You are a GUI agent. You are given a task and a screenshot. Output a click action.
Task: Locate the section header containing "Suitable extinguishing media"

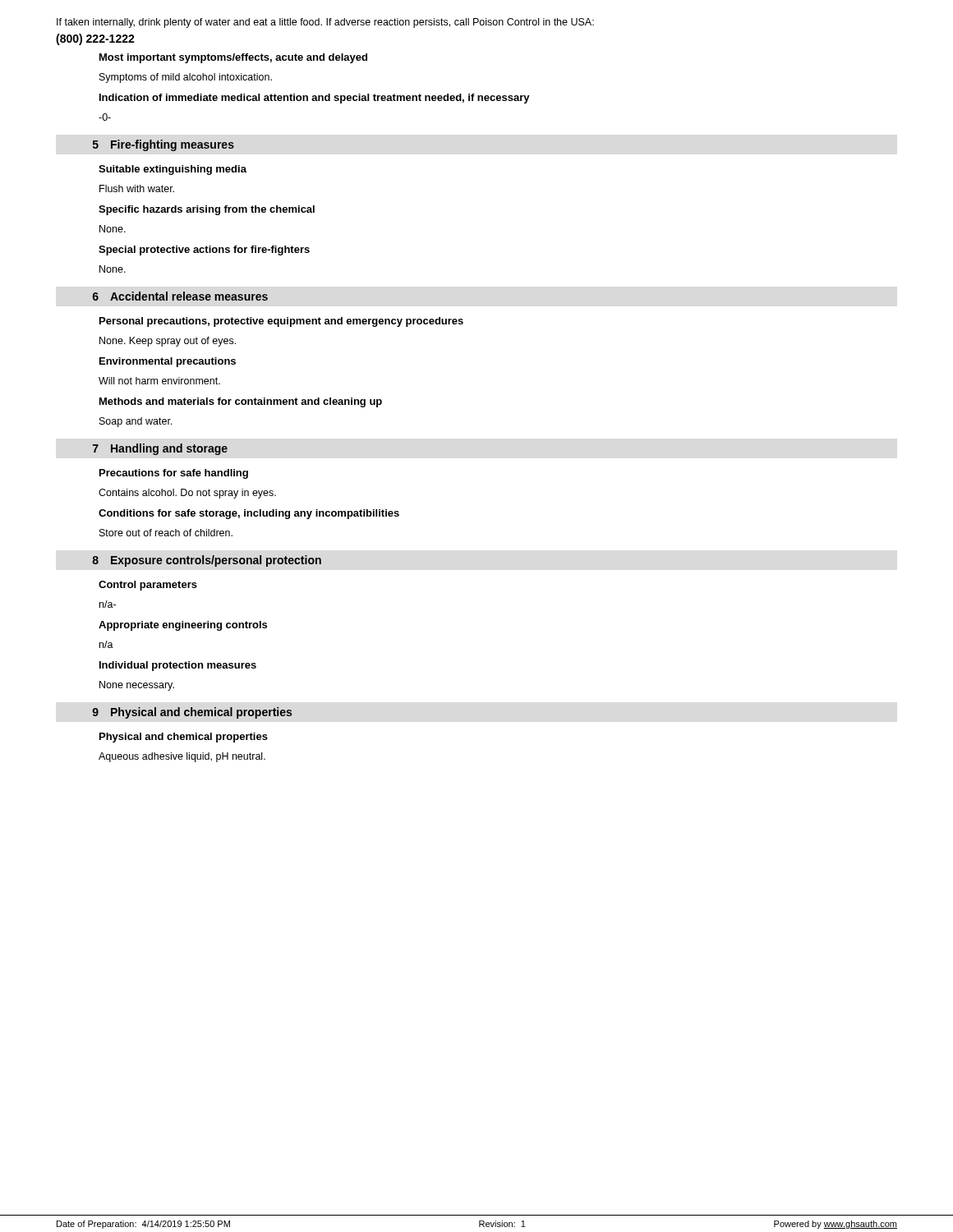pos(173,170)
